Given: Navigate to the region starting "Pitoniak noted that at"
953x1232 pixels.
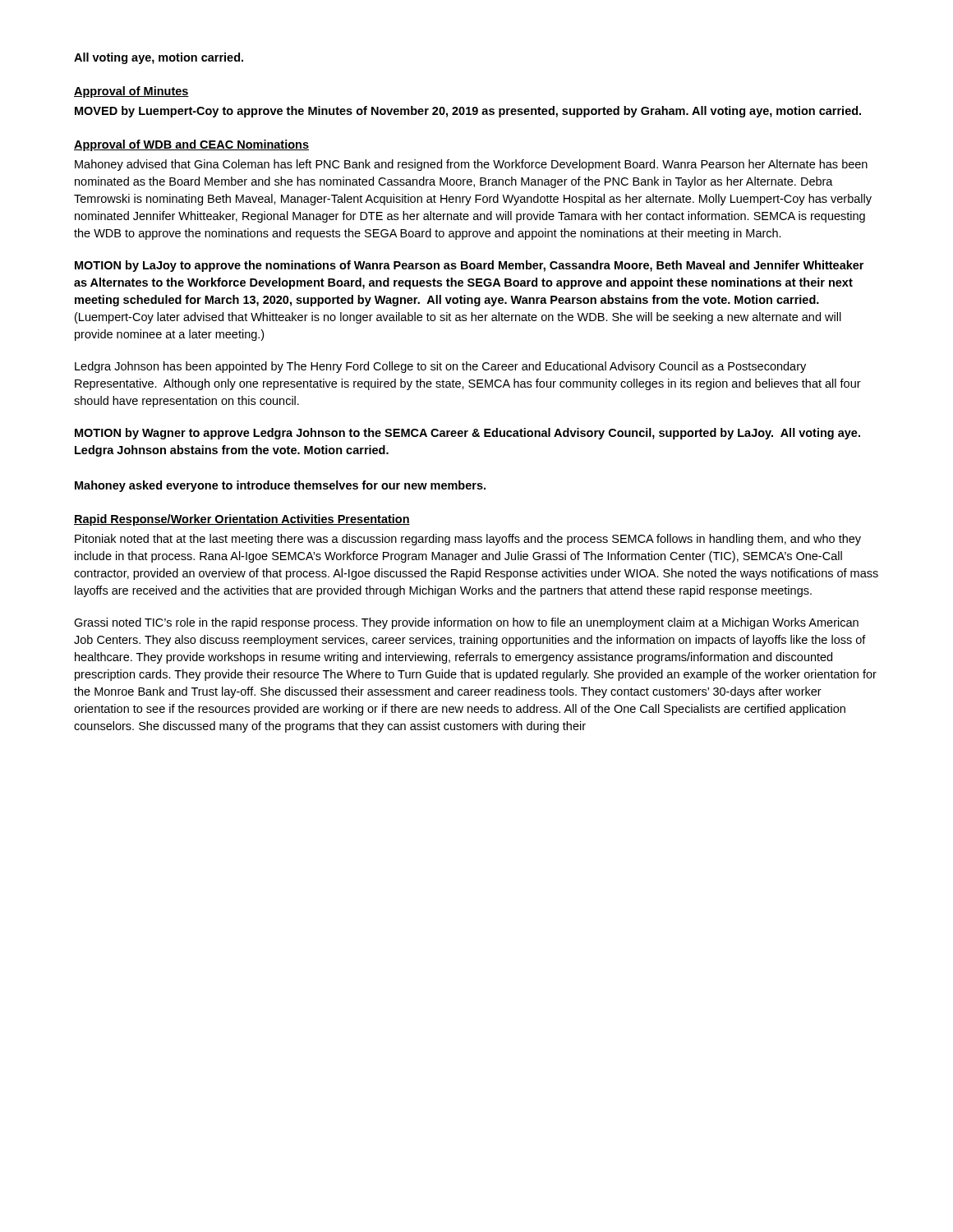Looking at the screenshot, I should click(476, 565).
